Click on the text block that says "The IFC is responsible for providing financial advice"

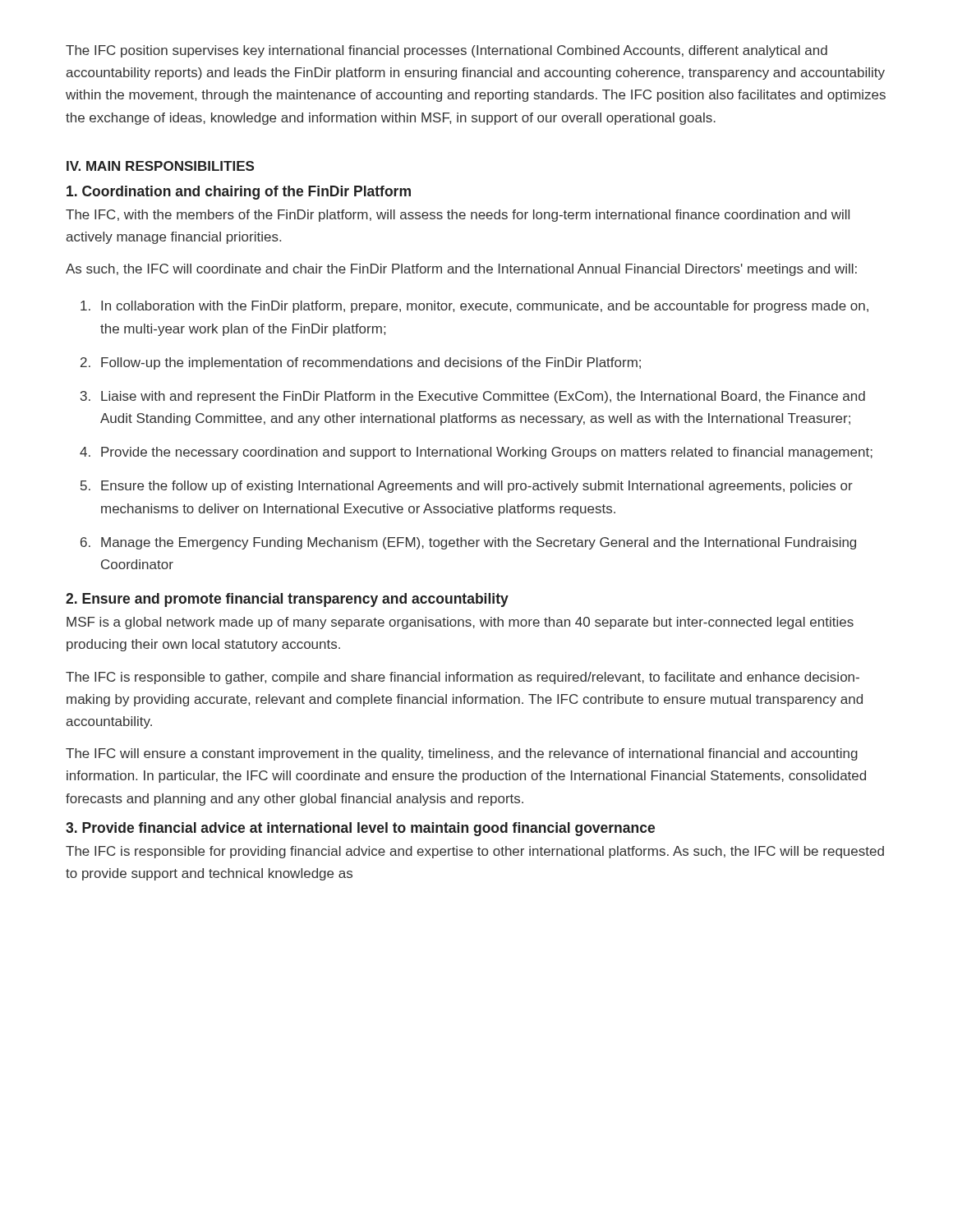(x=475, y=862)
